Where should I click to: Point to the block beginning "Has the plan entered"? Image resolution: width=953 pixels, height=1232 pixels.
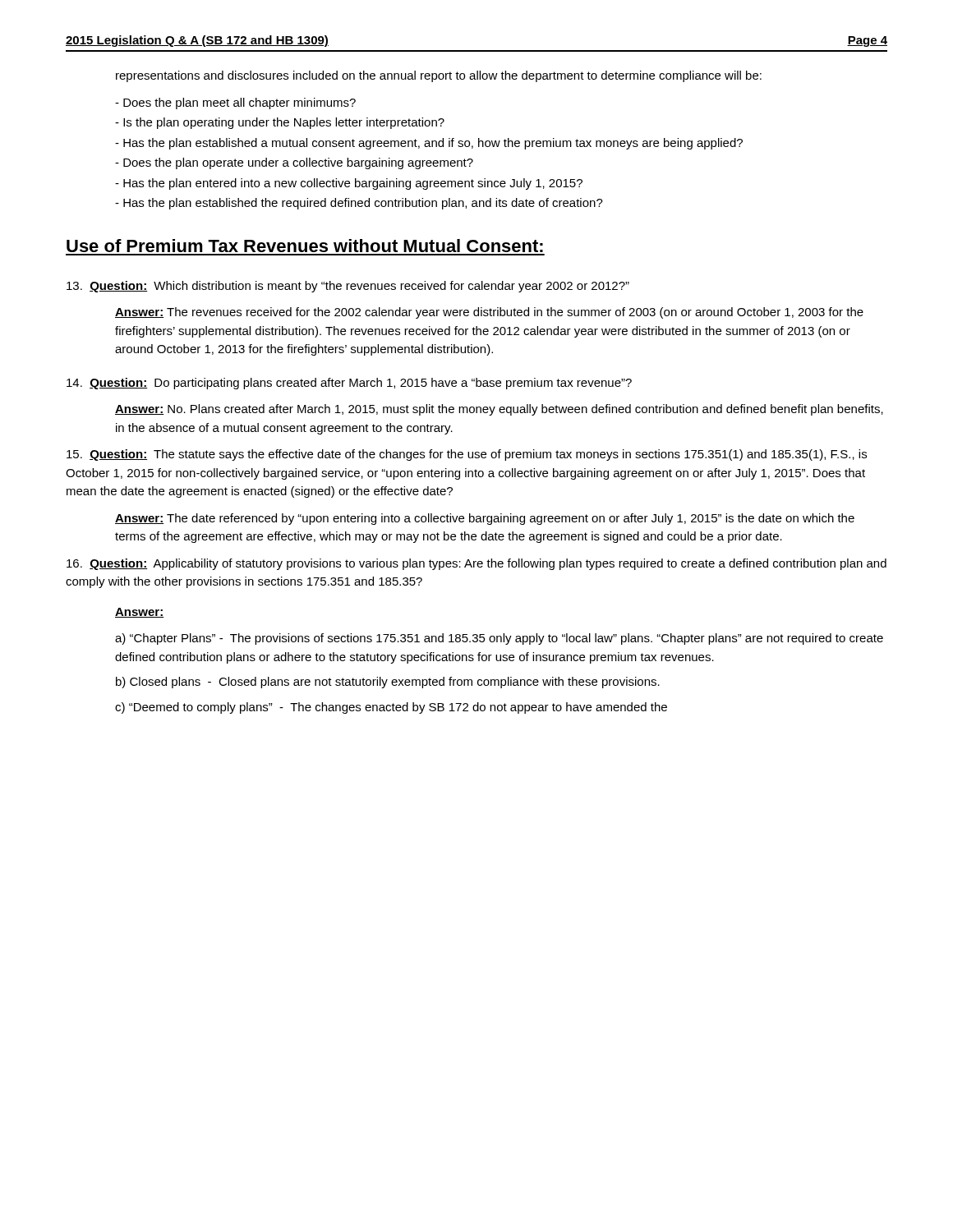(349, 182)
